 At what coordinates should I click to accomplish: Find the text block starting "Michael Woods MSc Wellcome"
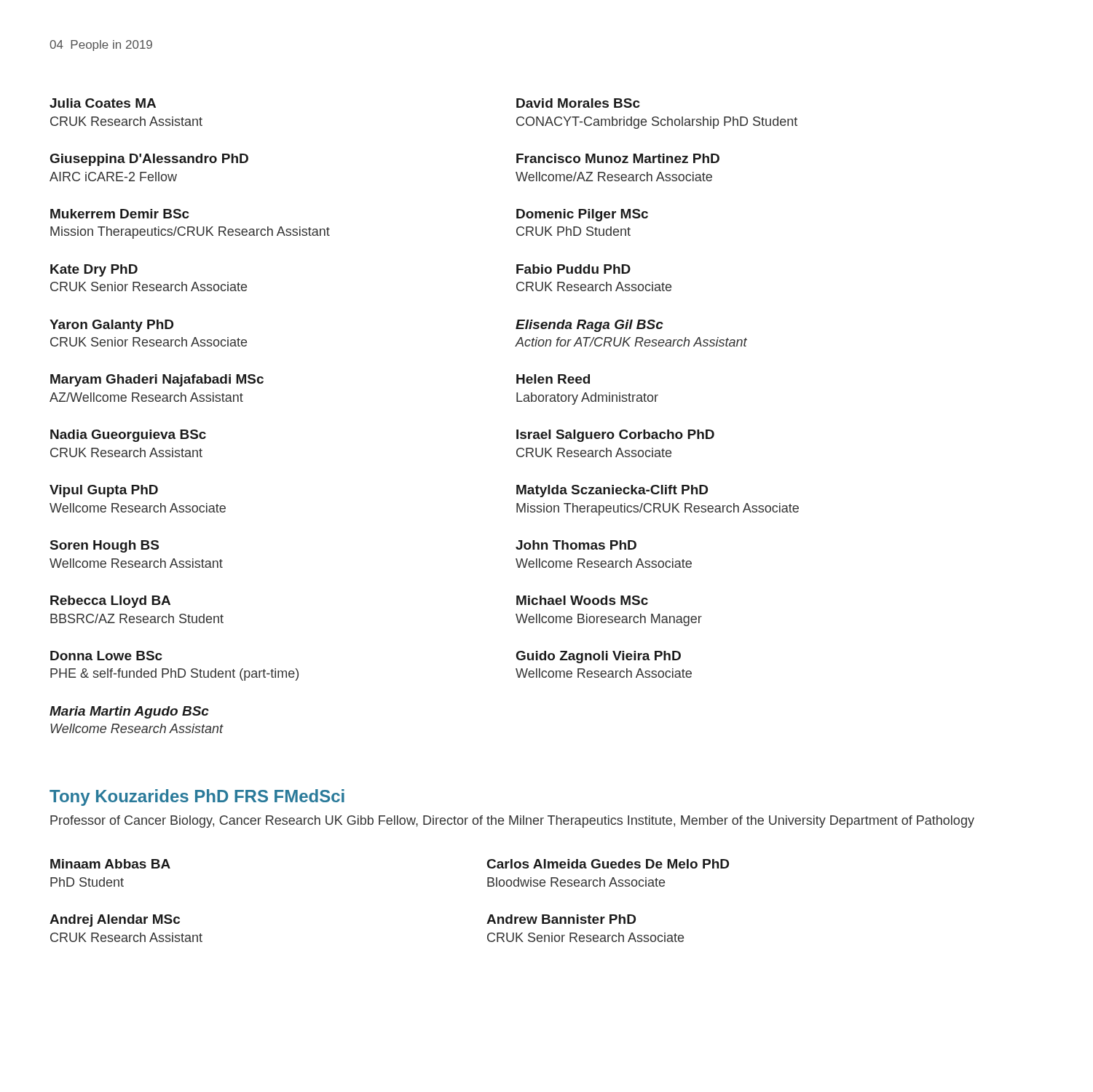click(x=582, y=600)
